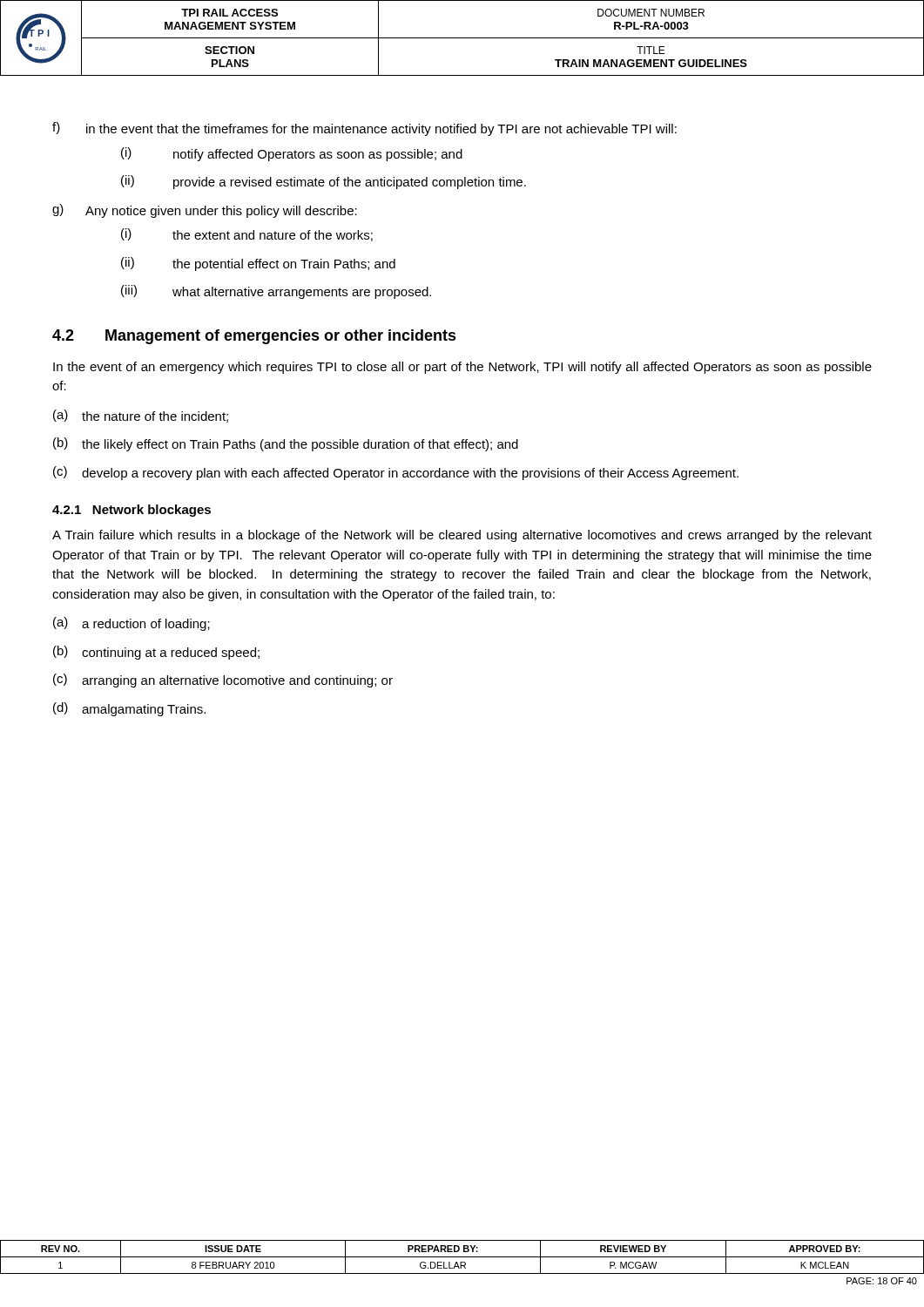
Task: Locate the block of text that opens with "(ii) the potential effect on Train Paths;"
Action: pyautogui.click(x=258, y=264)
